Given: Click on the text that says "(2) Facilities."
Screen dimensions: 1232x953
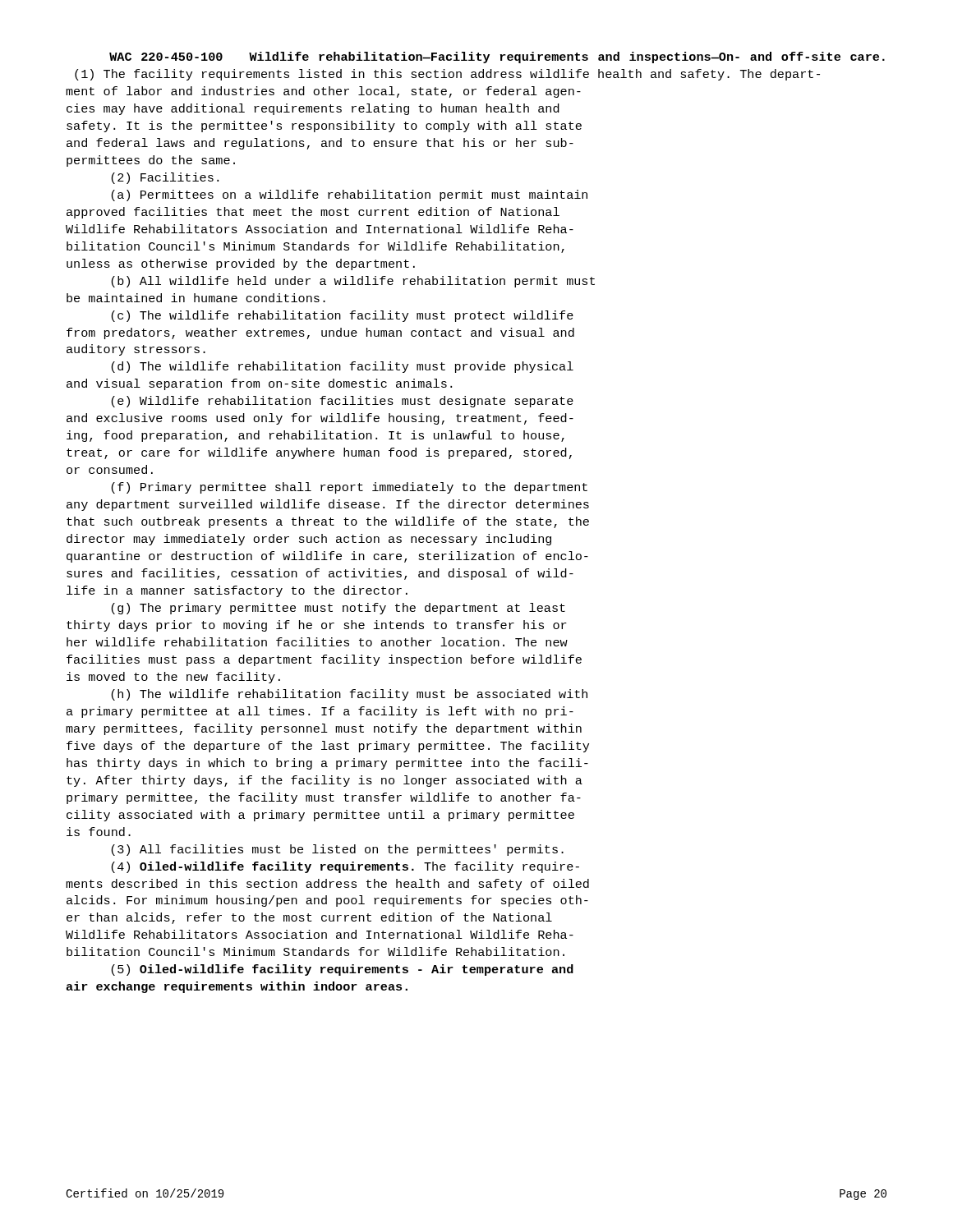Looking at the screenshot, I should pyautogui.click(x=165, y=178).
